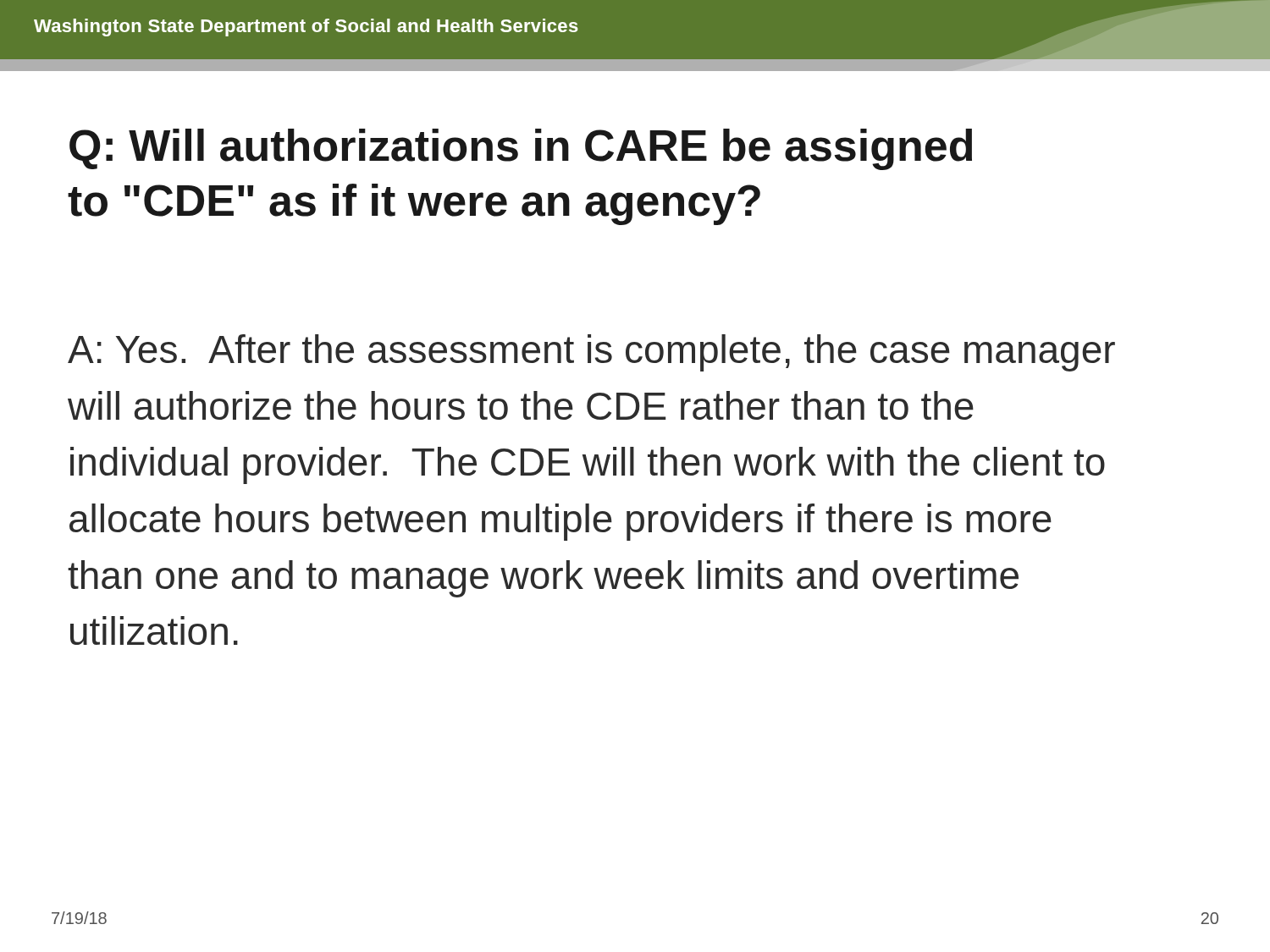Select the element starting "A: Yes. After the assessment is complete,"
Screen dimensions: 952x1270
(x=597, y=491)
